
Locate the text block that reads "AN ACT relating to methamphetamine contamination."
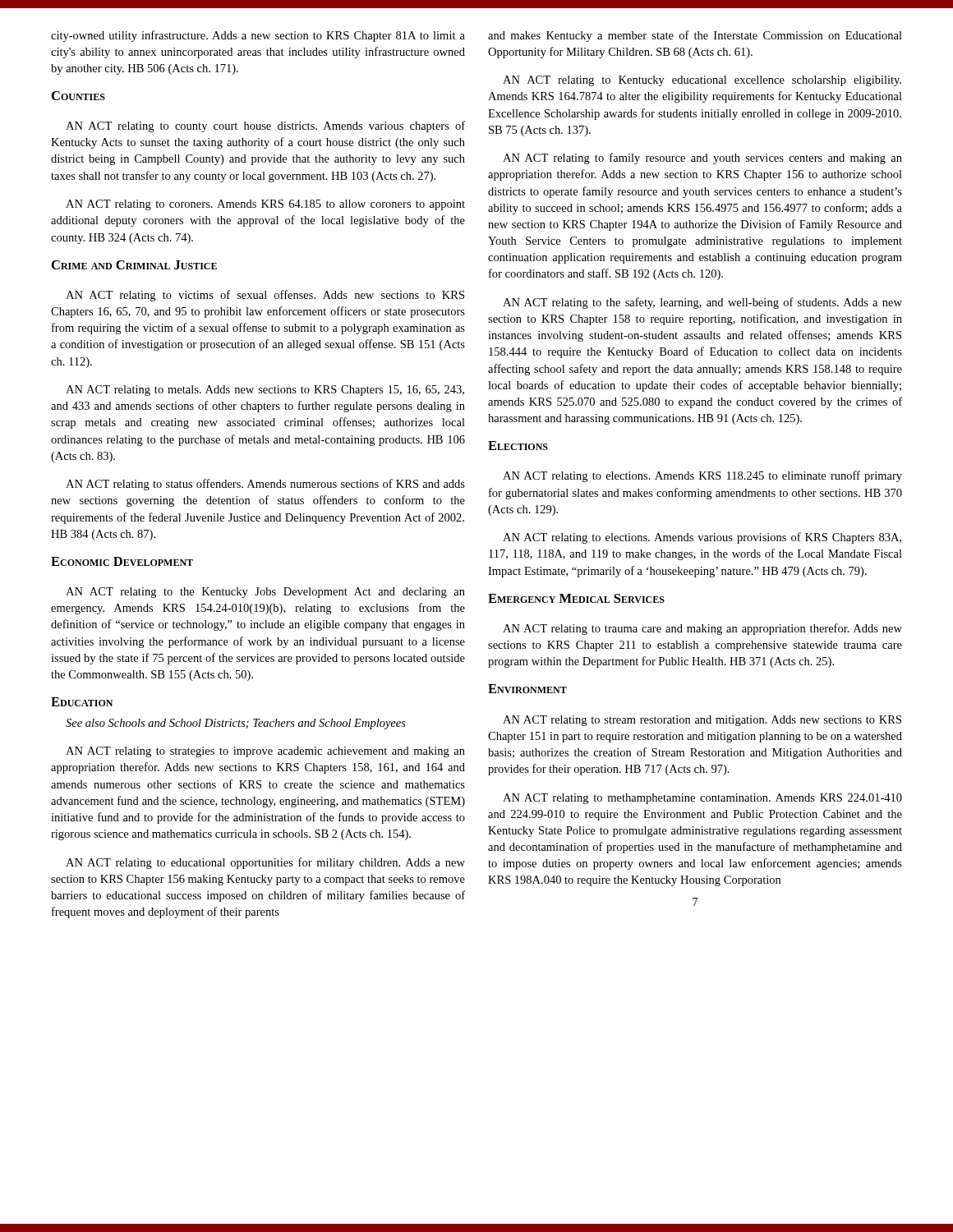pyautogui.click(x=695, y=839)
